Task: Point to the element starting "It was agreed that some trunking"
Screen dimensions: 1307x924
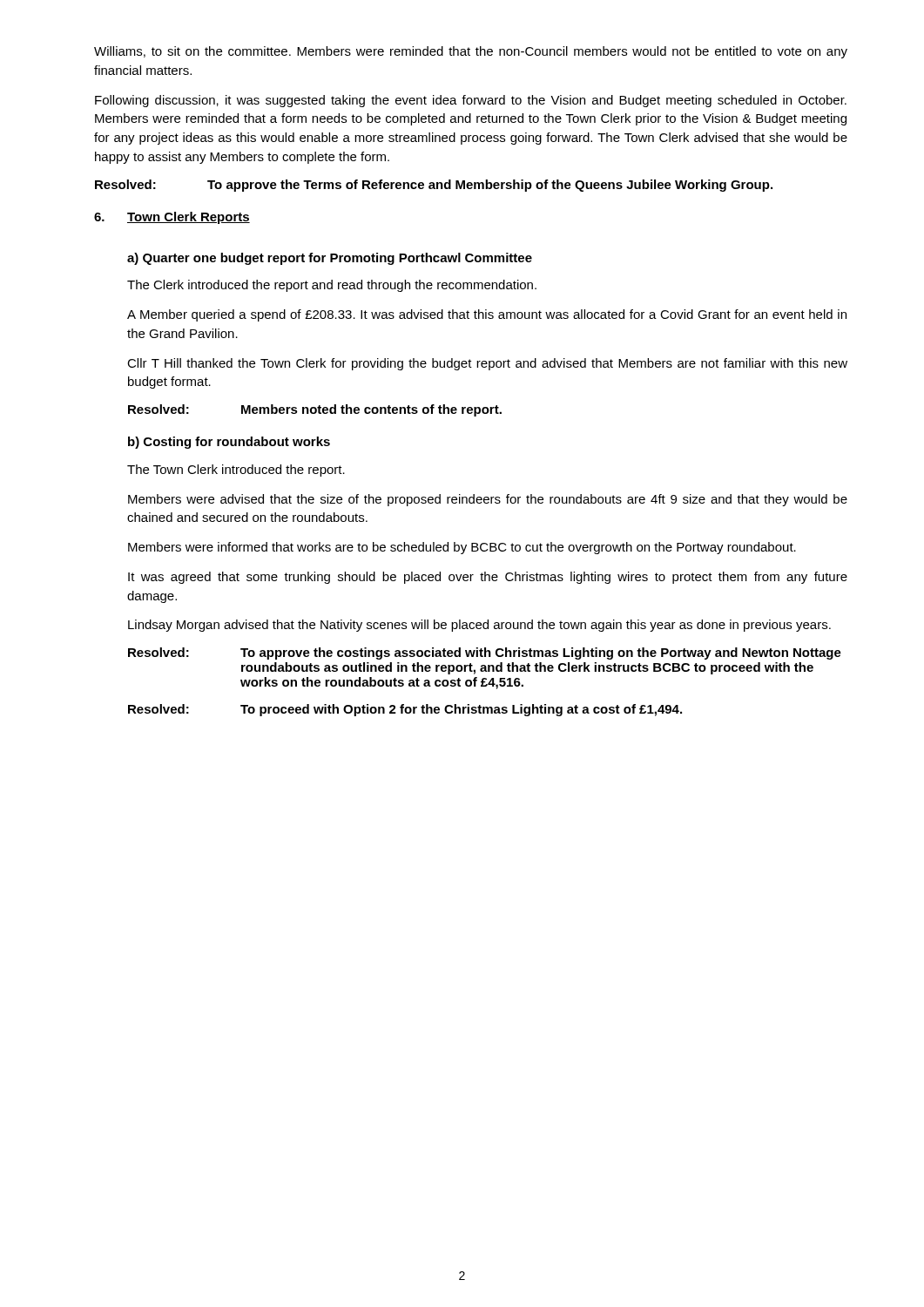Action: 487,586
